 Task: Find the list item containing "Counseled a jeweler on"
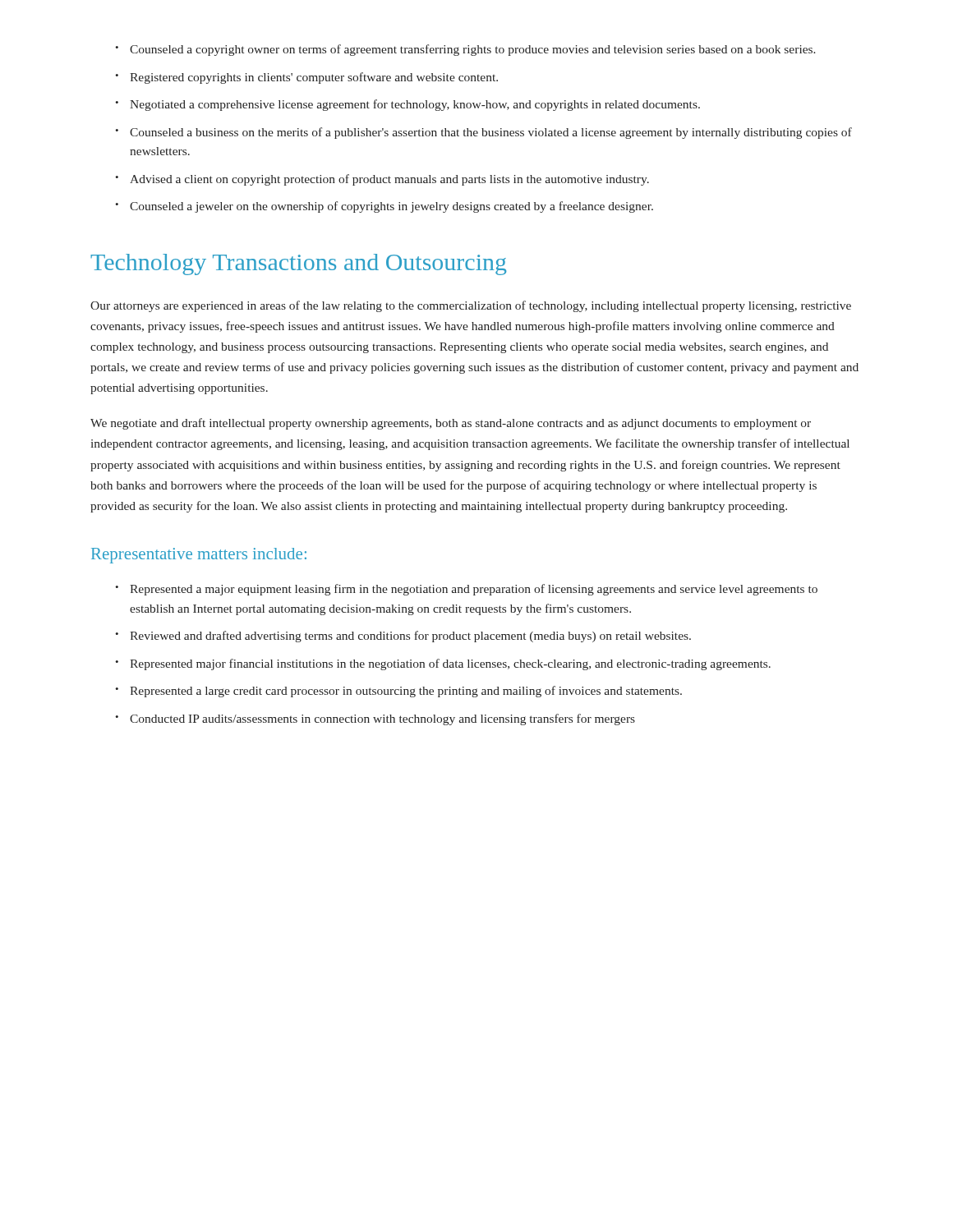coord(392,206)
